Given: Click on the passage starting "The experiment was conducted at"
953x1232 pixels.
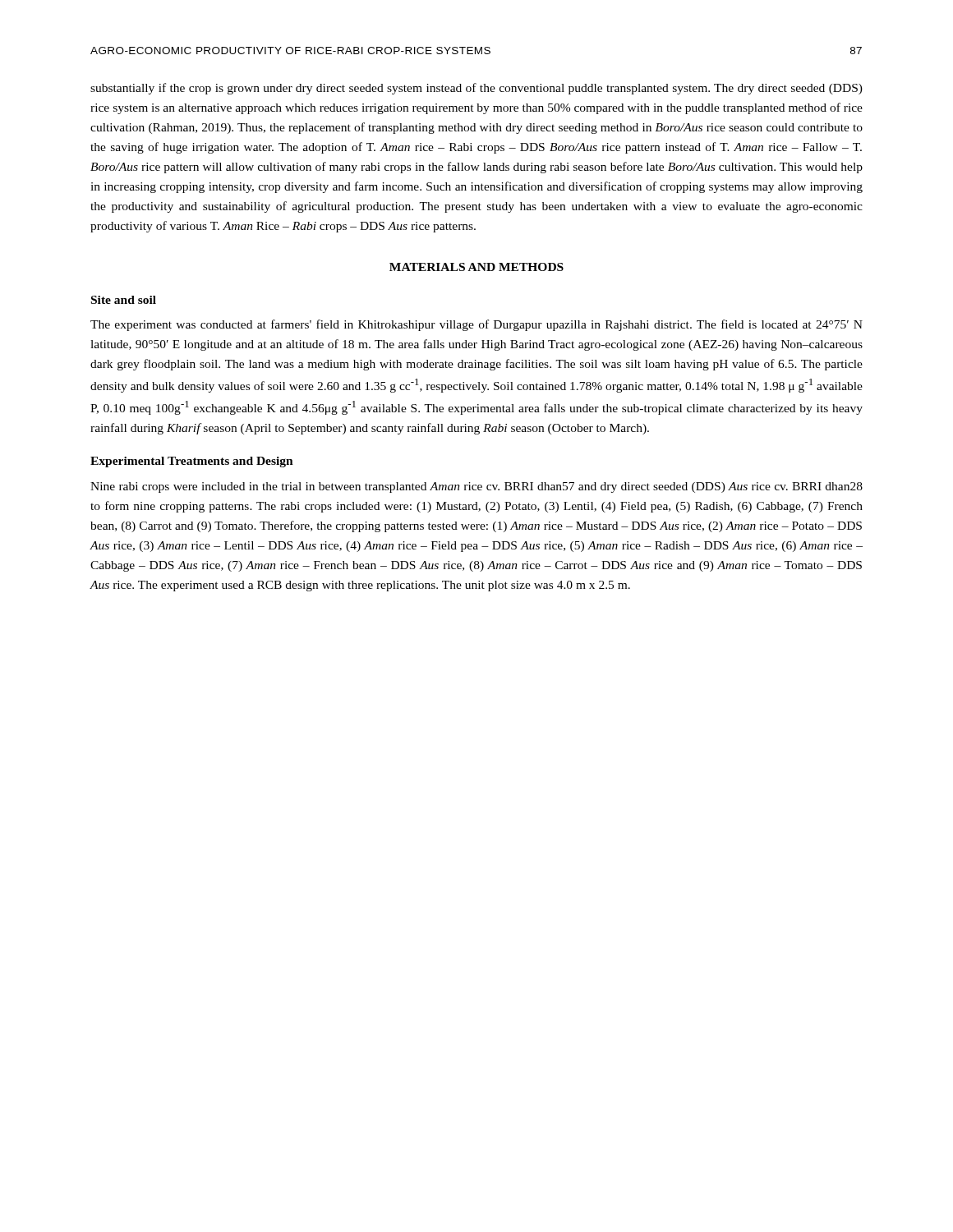Looking at the screenshot, I should tap(476, 376).
